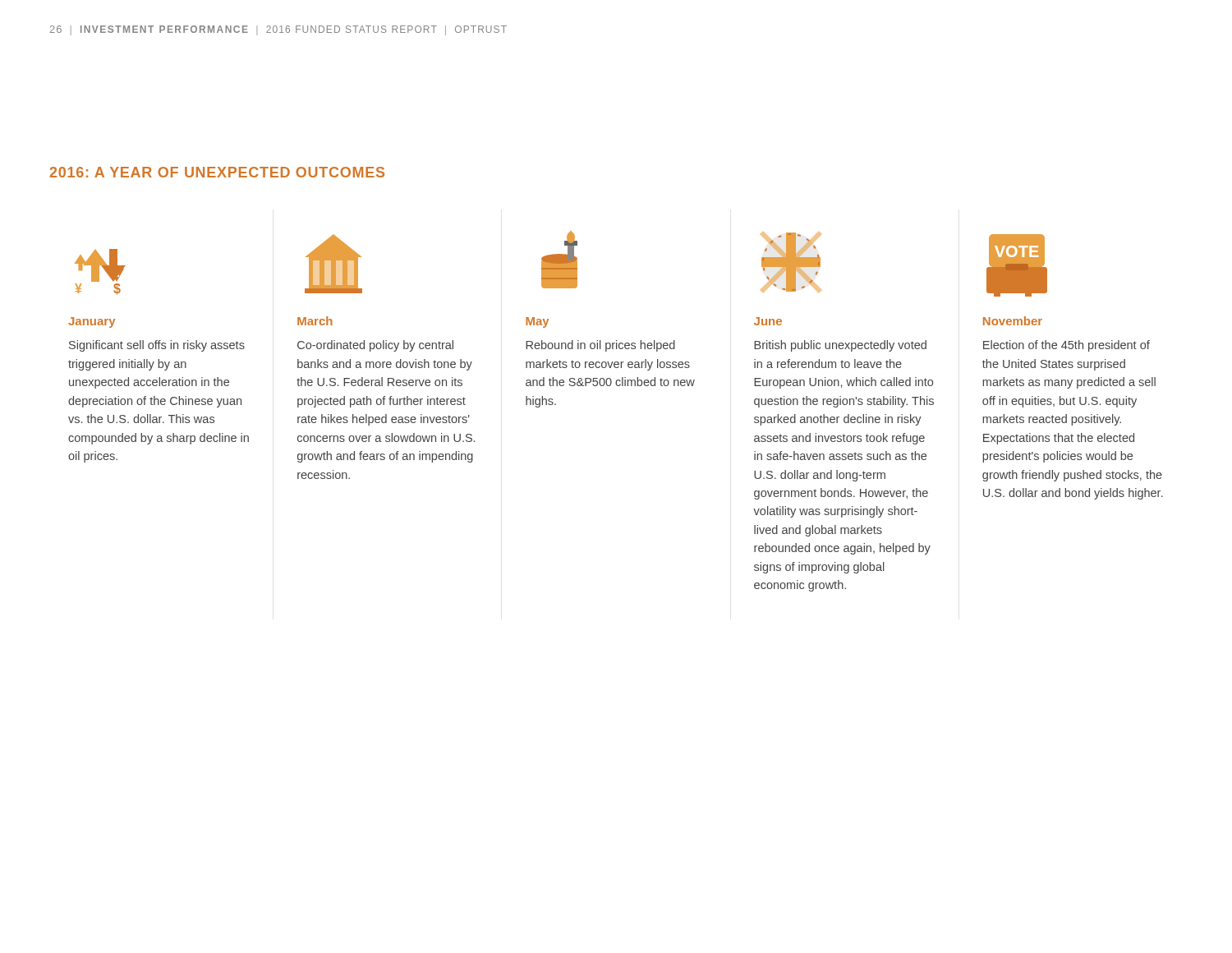Screen dimensions: 953x1232
Task: Locate the block of text that opens with "January Significant sell offs"
Action: pos(159,387)
